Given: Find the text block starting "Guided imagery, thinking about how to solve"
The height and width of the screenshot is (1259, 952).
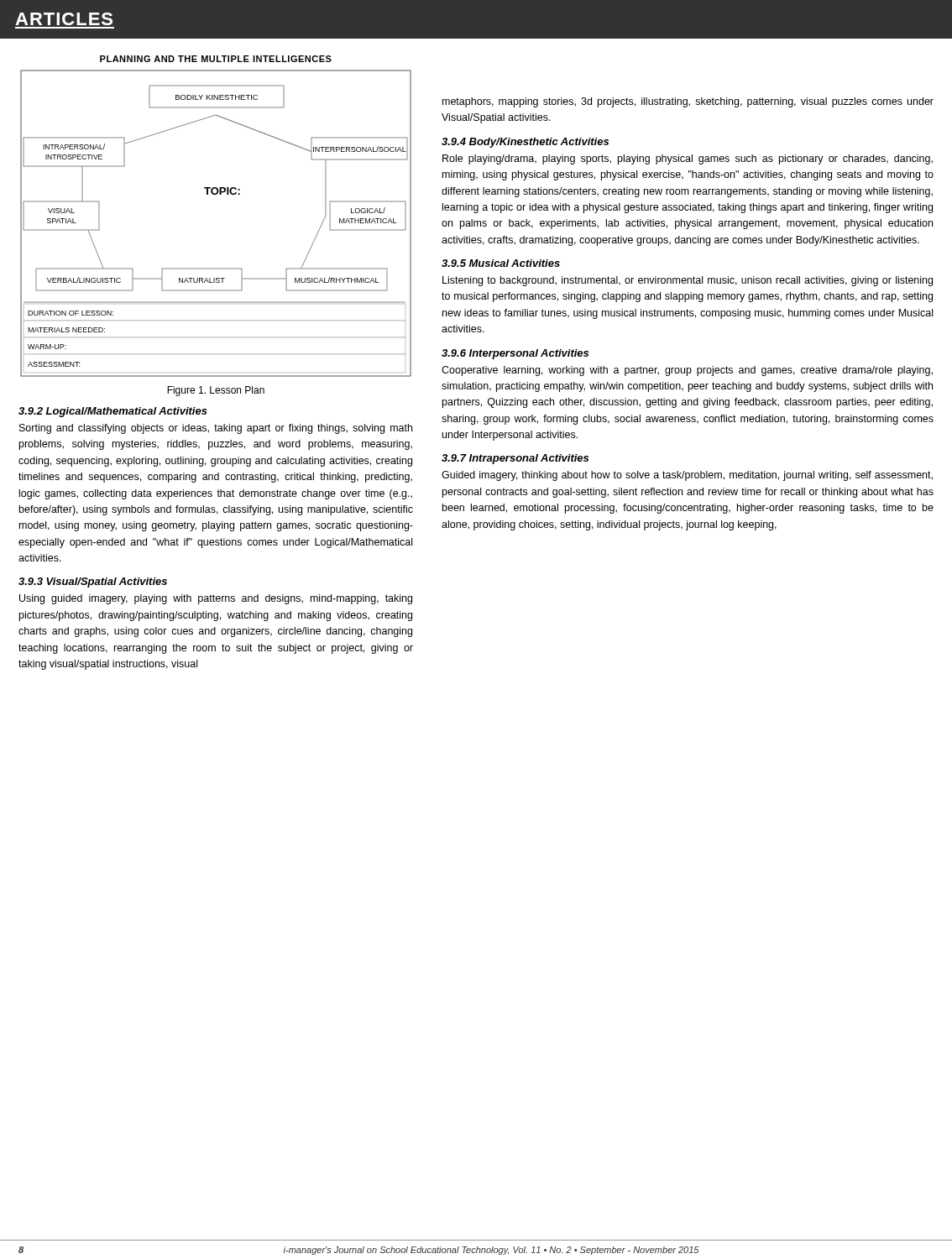Looking at the screenshot, I should click(688, 500).
